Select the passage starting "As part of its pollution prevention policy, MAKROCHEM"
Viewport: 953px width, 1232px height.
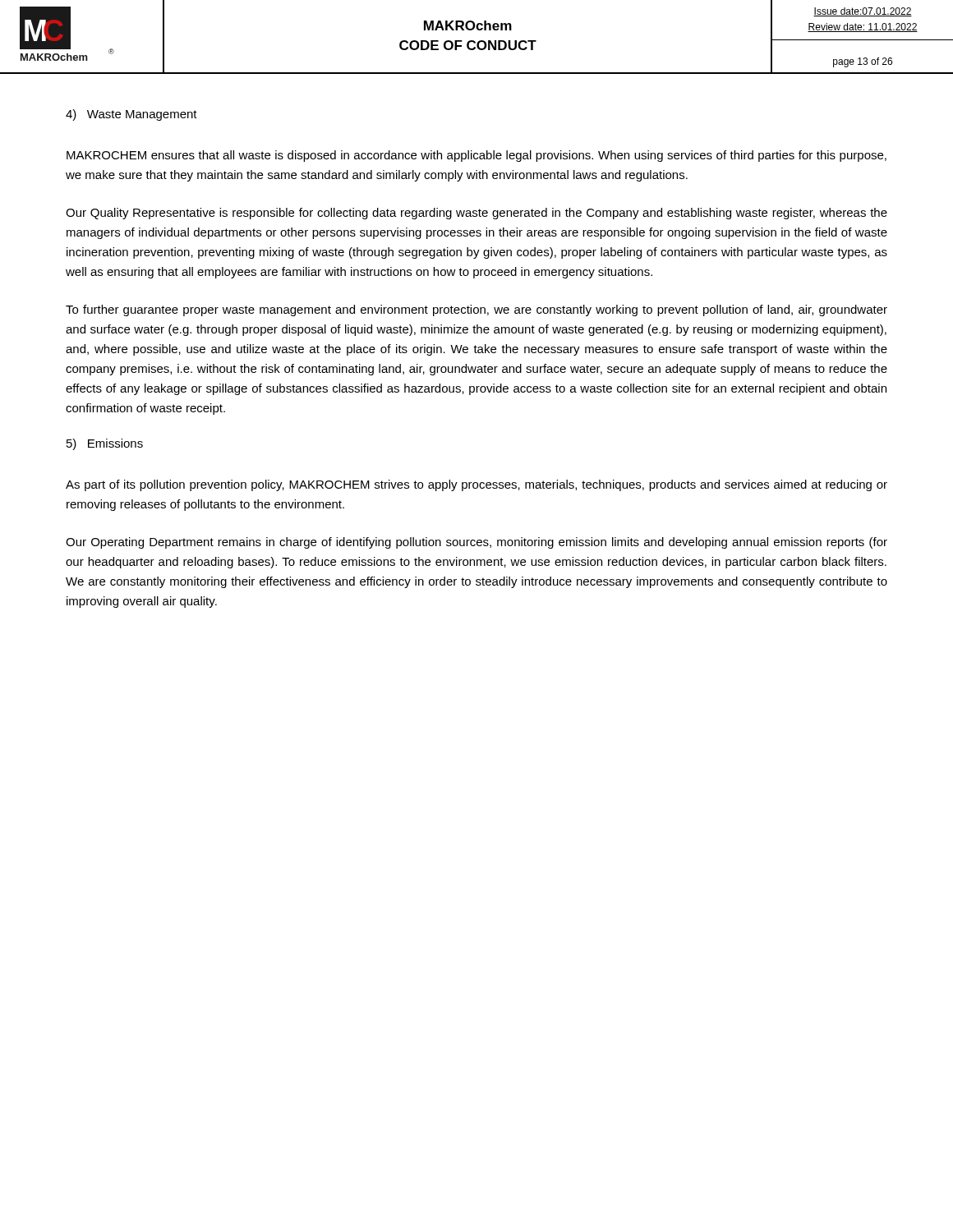[476, 494]
